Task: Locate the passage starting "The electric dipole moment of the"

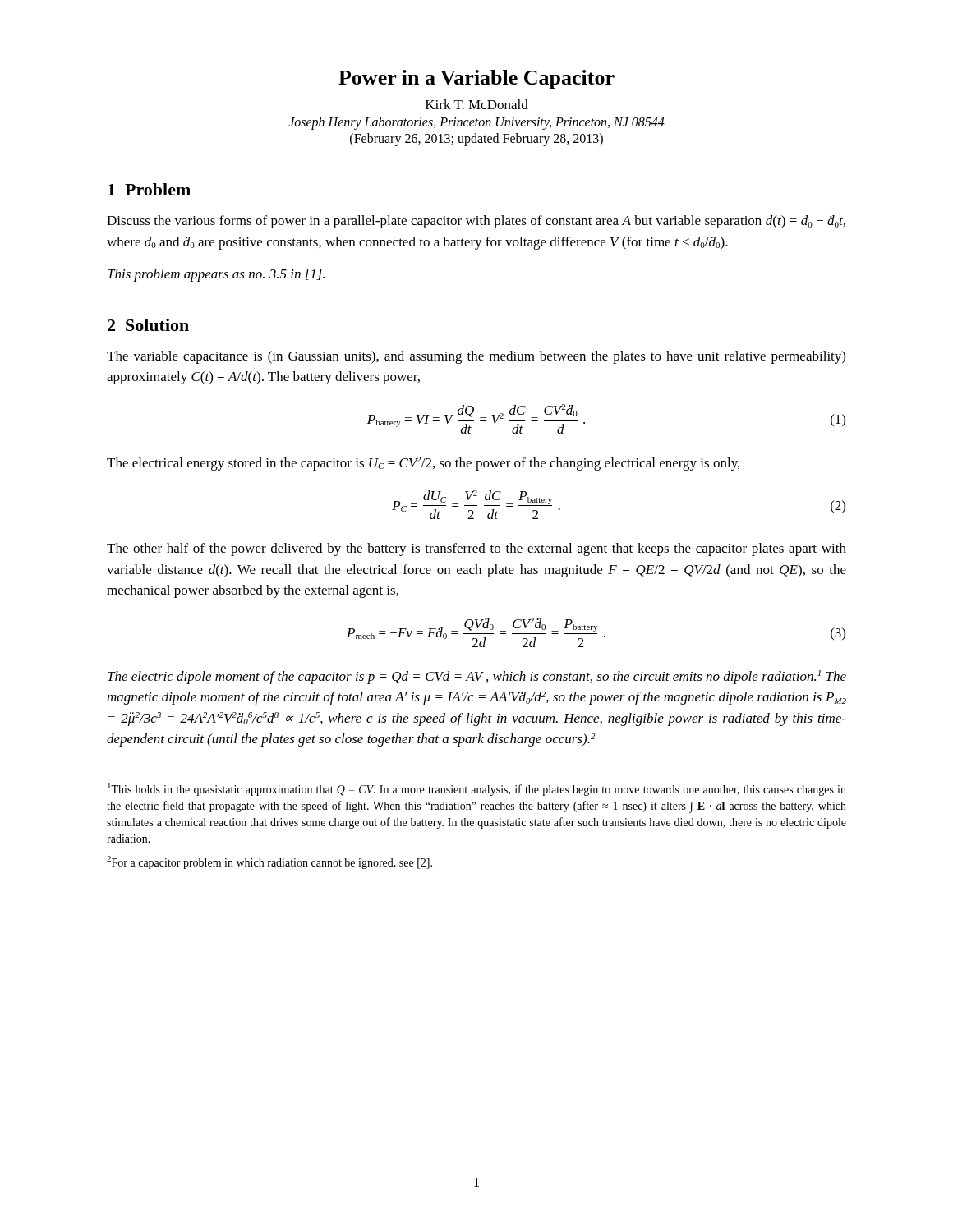Action: (476, 708)
